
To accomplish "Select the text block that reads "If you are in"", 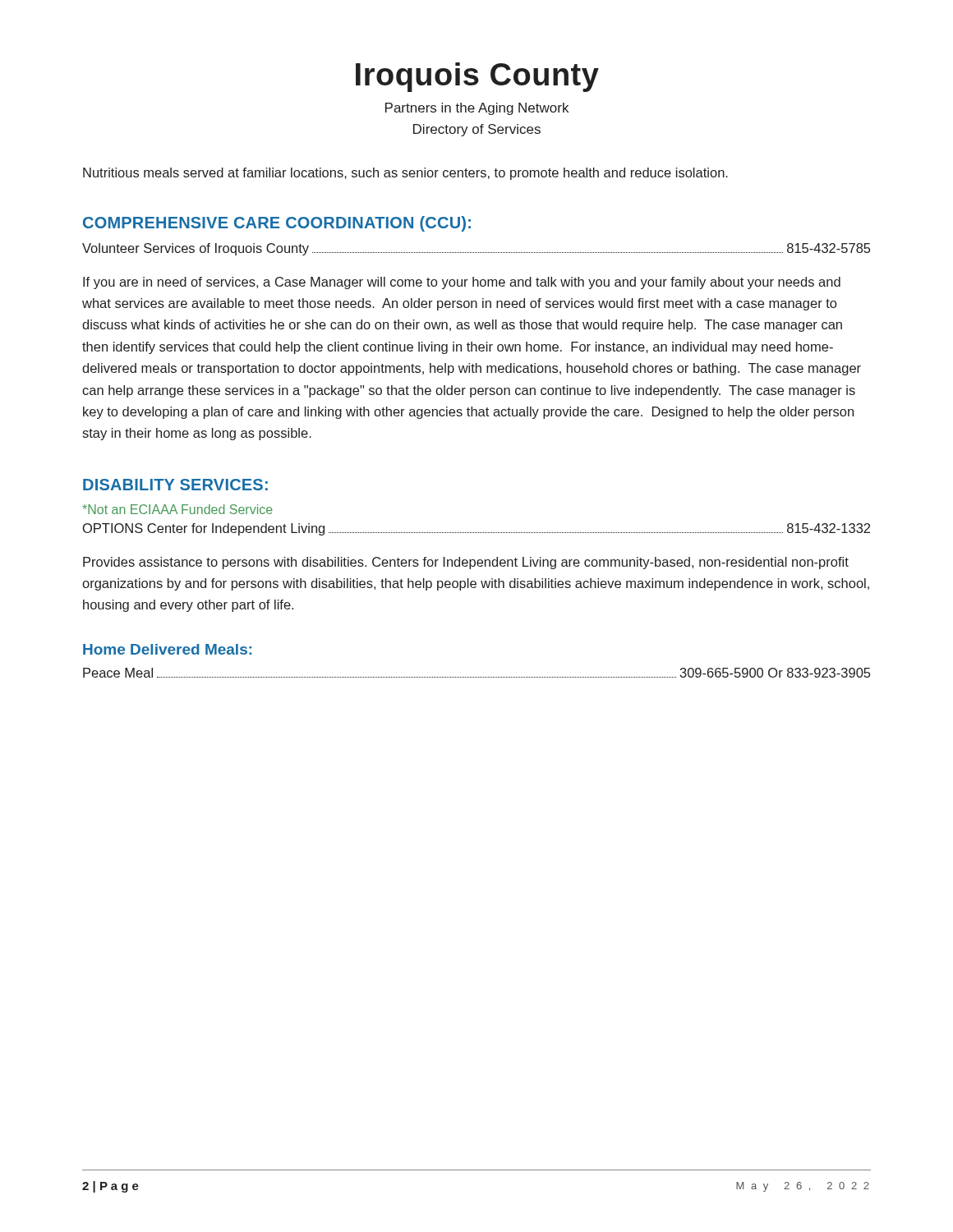I will click(x=472, y=357).
